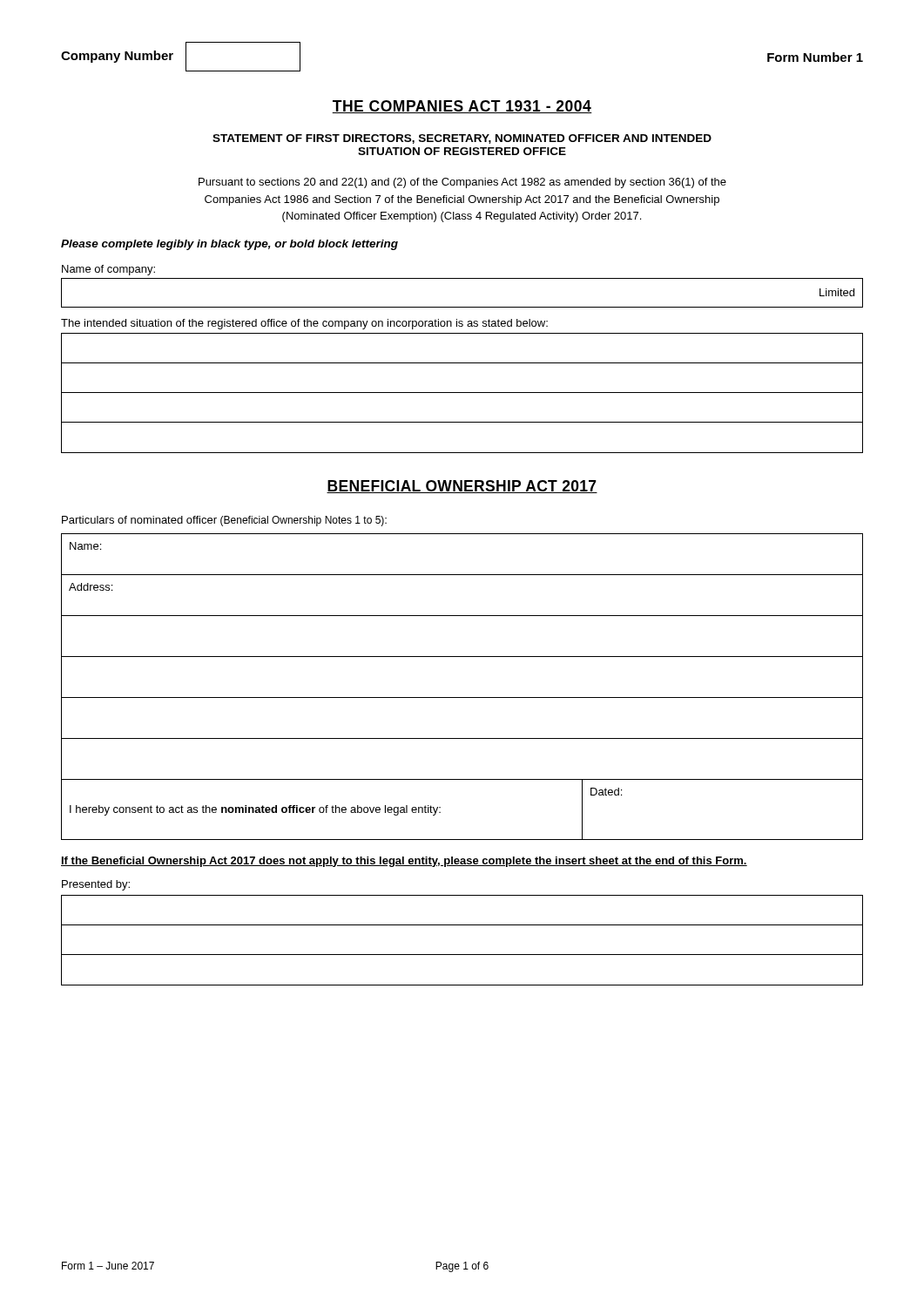Viewport: 924px width, 1307px height.
Task: Find the section header on this page that starts "STATEMENT OF FIRST DIRECTORS, SECRETARY, NOMINATED"
Action: 462,145
